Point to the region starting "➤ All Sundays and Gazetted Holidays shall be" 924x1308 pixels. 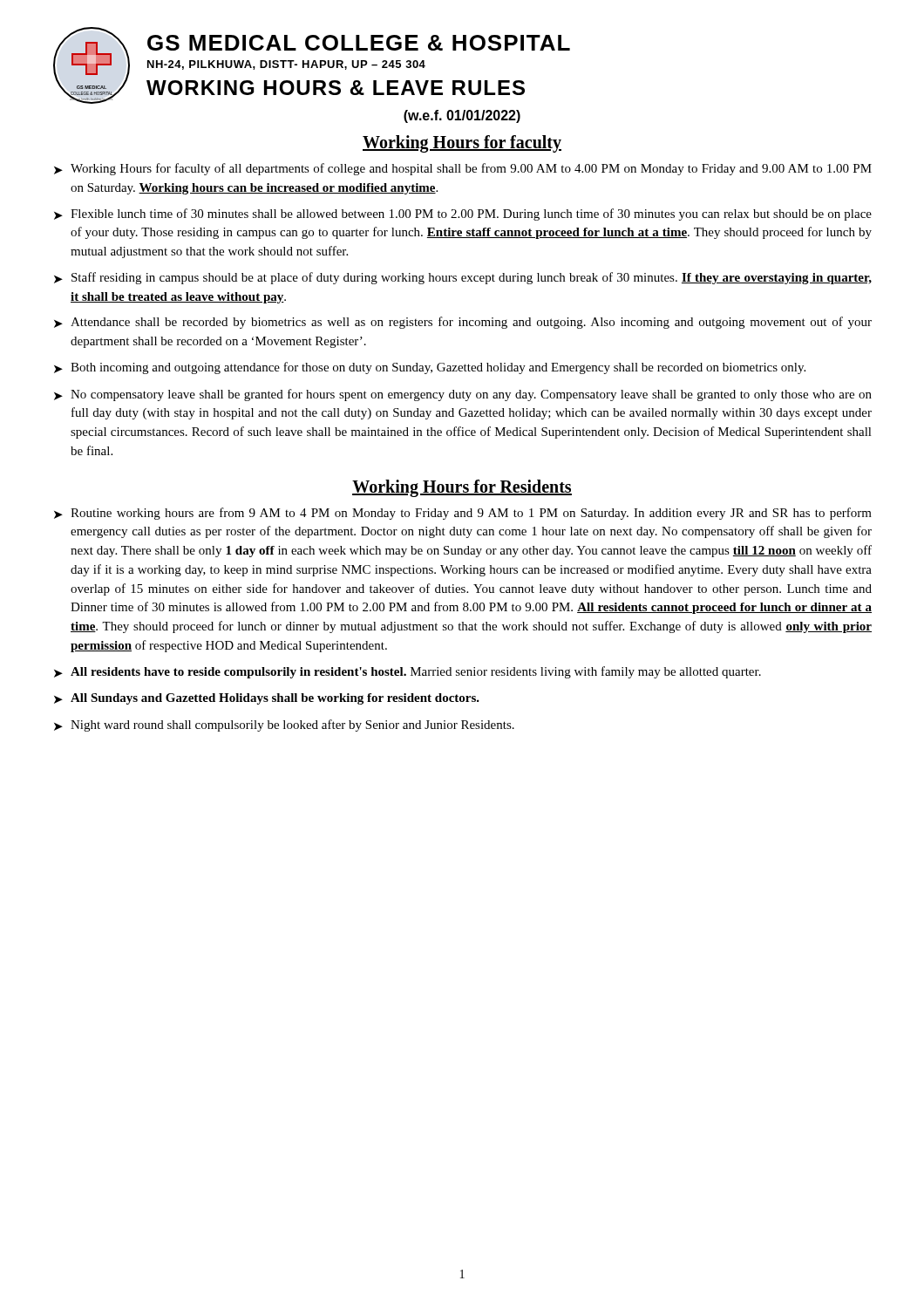point(462,699)
